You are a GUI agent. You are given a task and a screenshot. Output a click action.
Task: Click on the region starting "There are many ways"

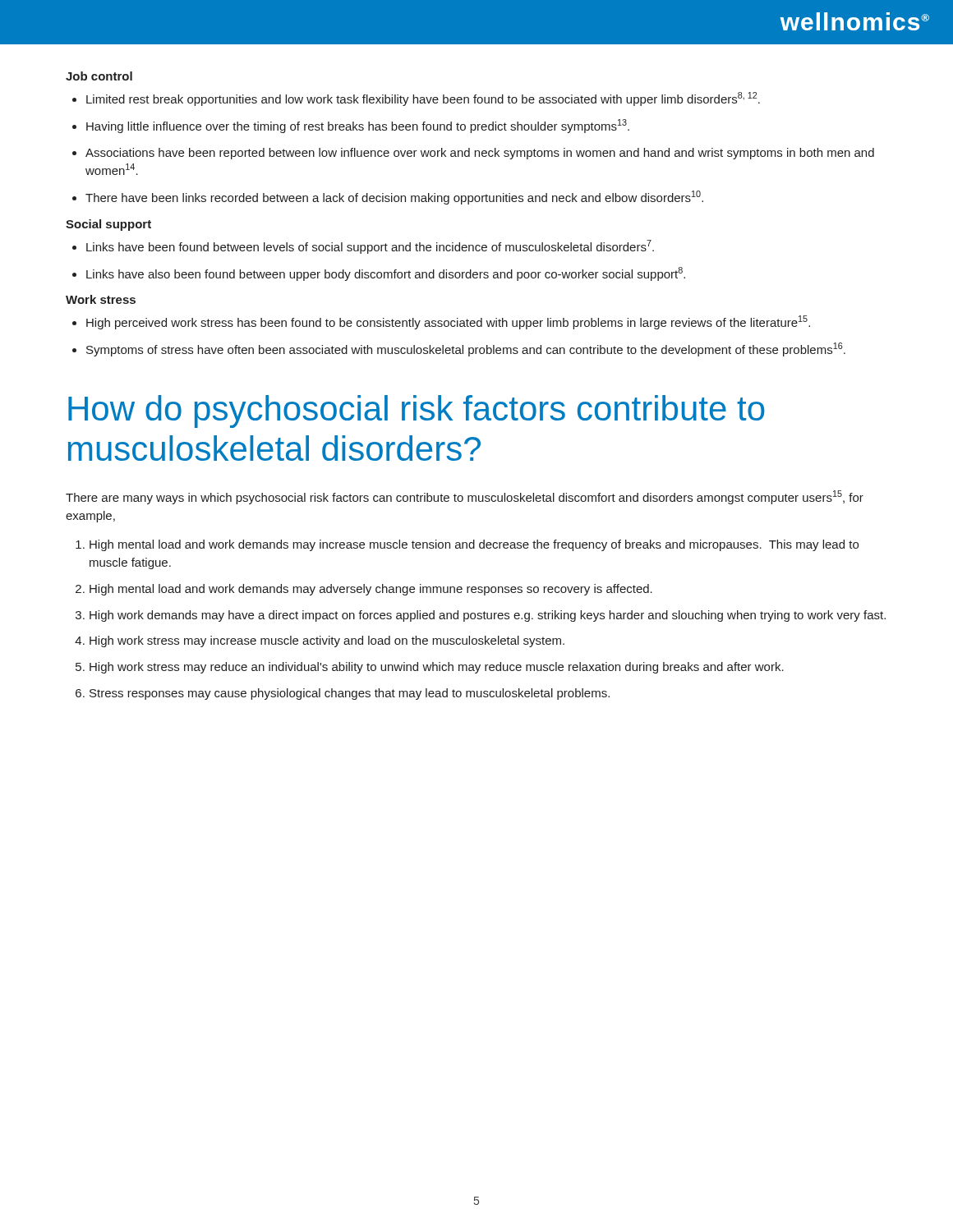(x=464, y=505)
